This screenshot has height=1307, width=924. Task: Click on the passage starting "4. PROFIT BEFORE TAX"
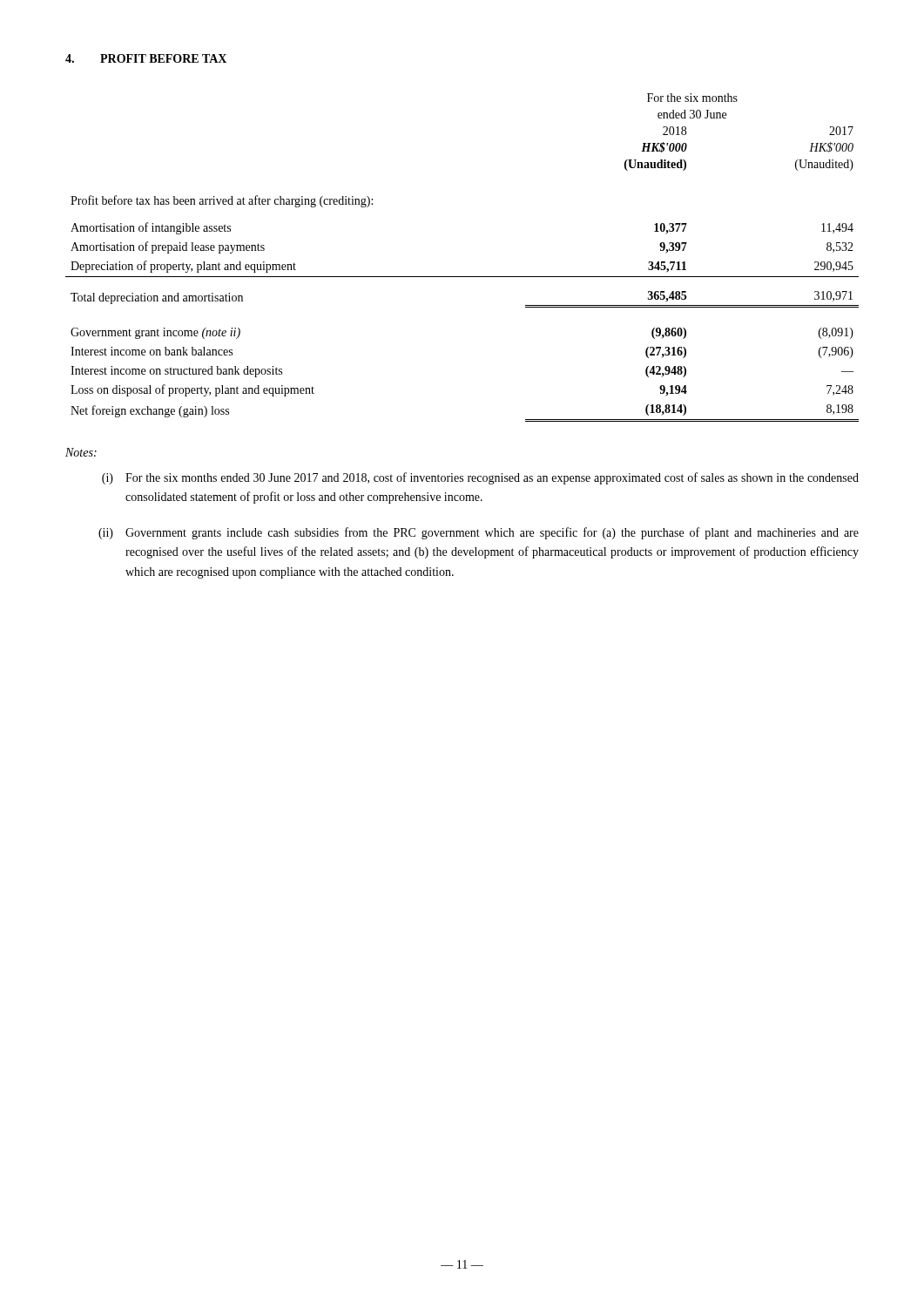[146, 59]
